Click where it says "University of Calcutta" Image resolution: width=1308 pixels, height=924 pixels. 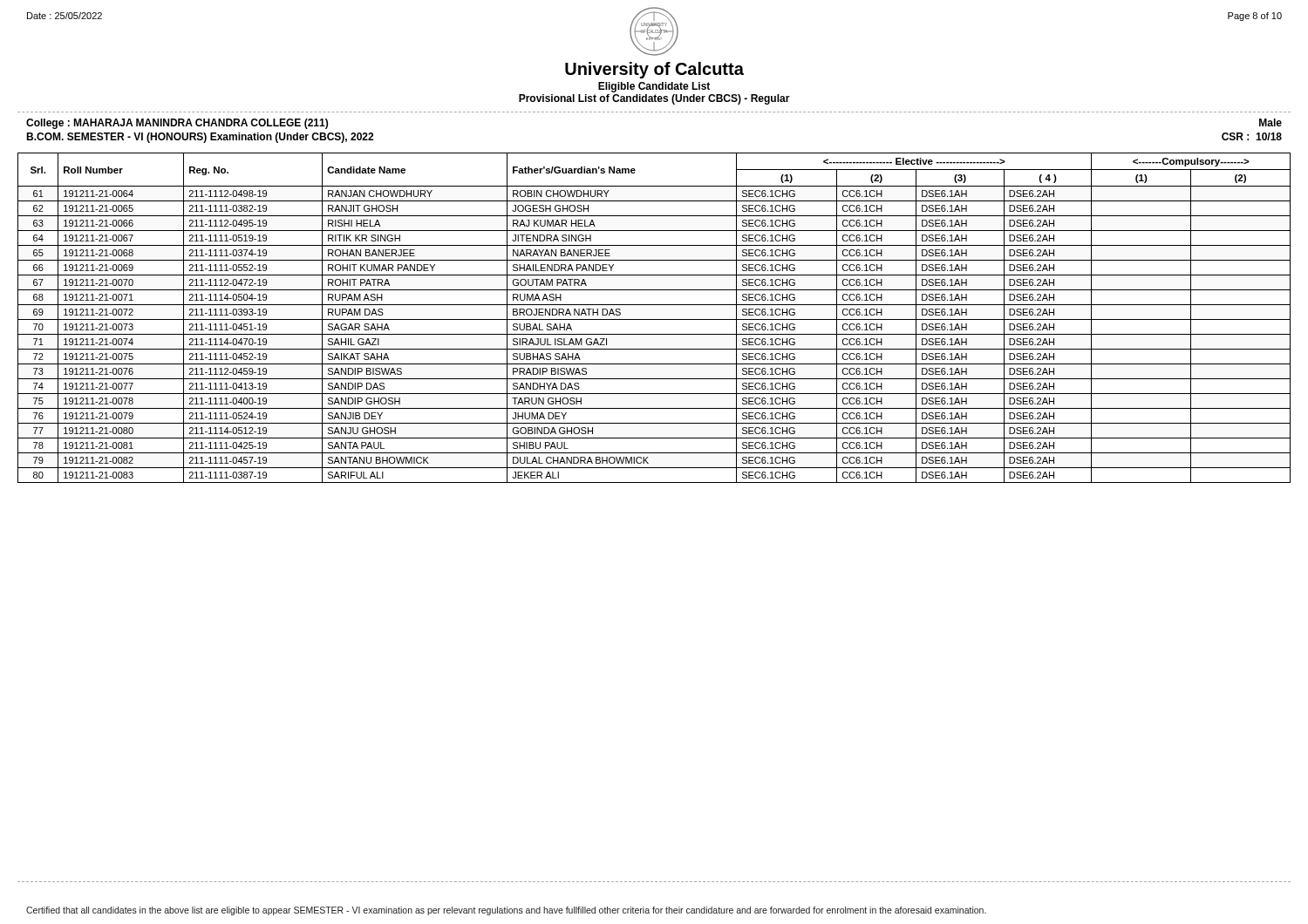[654, 69]
